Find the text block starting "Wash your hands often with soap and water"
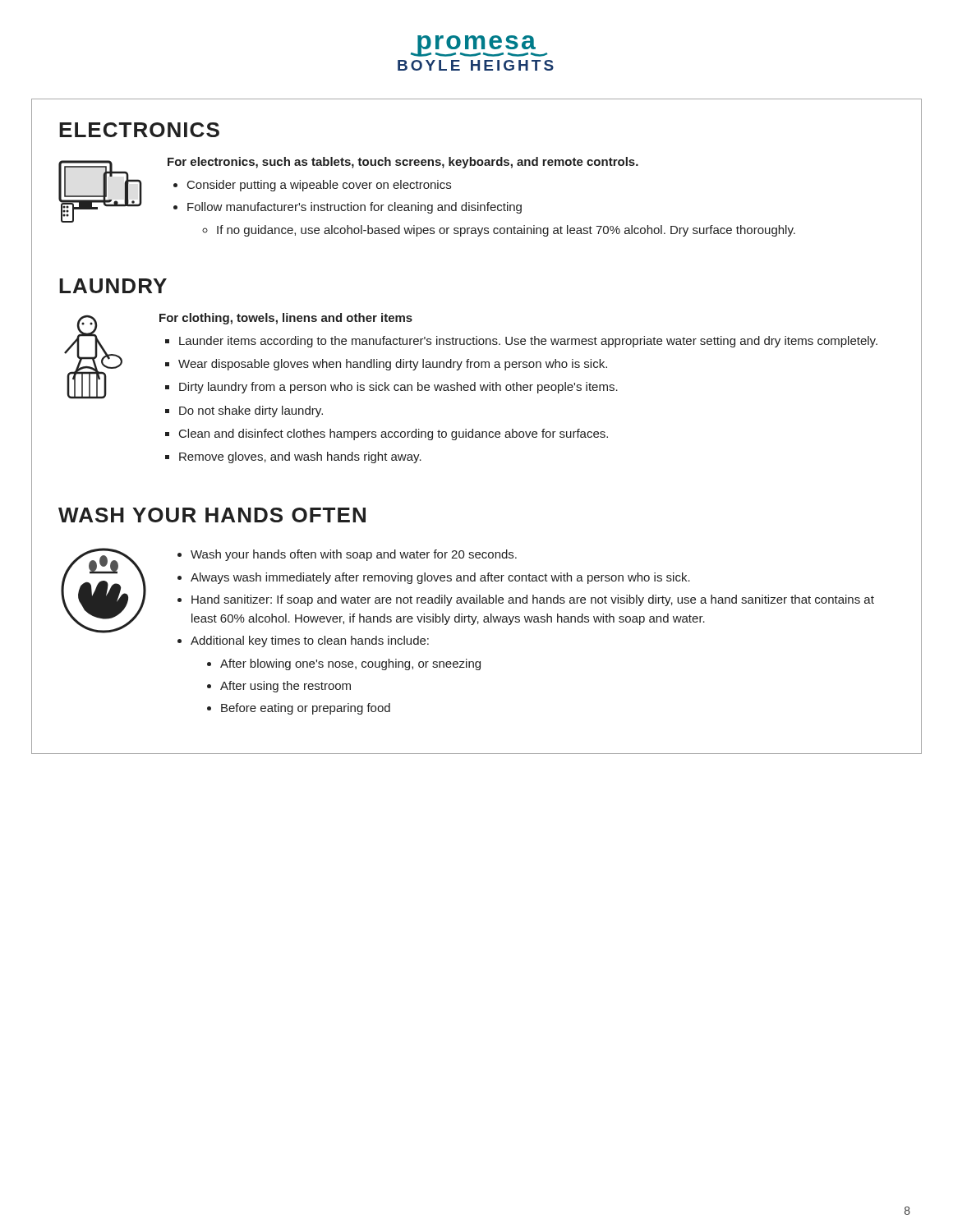This screenshot has height=1232, width=953. [x=354, y=554]
